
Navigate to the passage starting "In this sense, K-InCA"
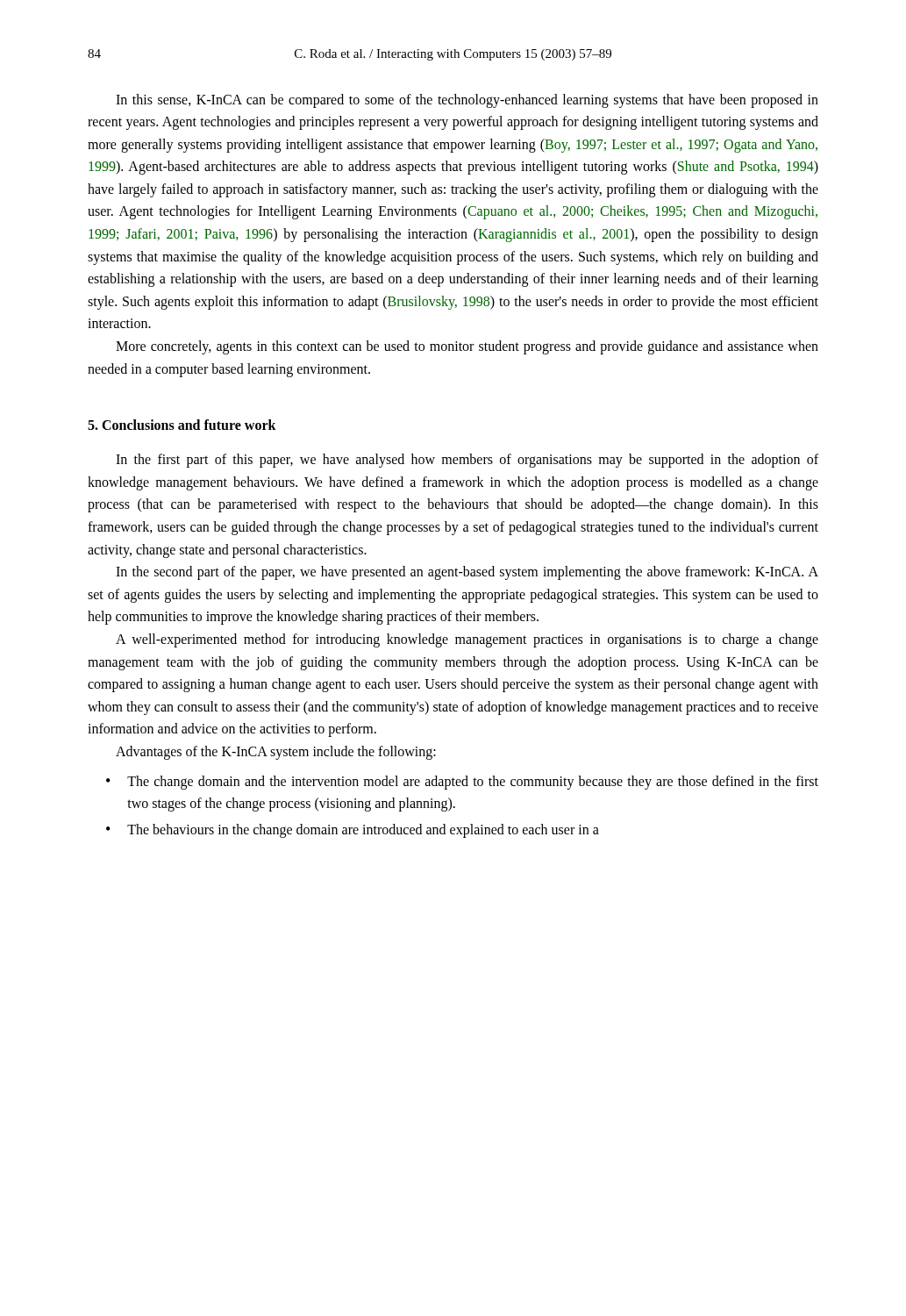[x=453, y=211]
